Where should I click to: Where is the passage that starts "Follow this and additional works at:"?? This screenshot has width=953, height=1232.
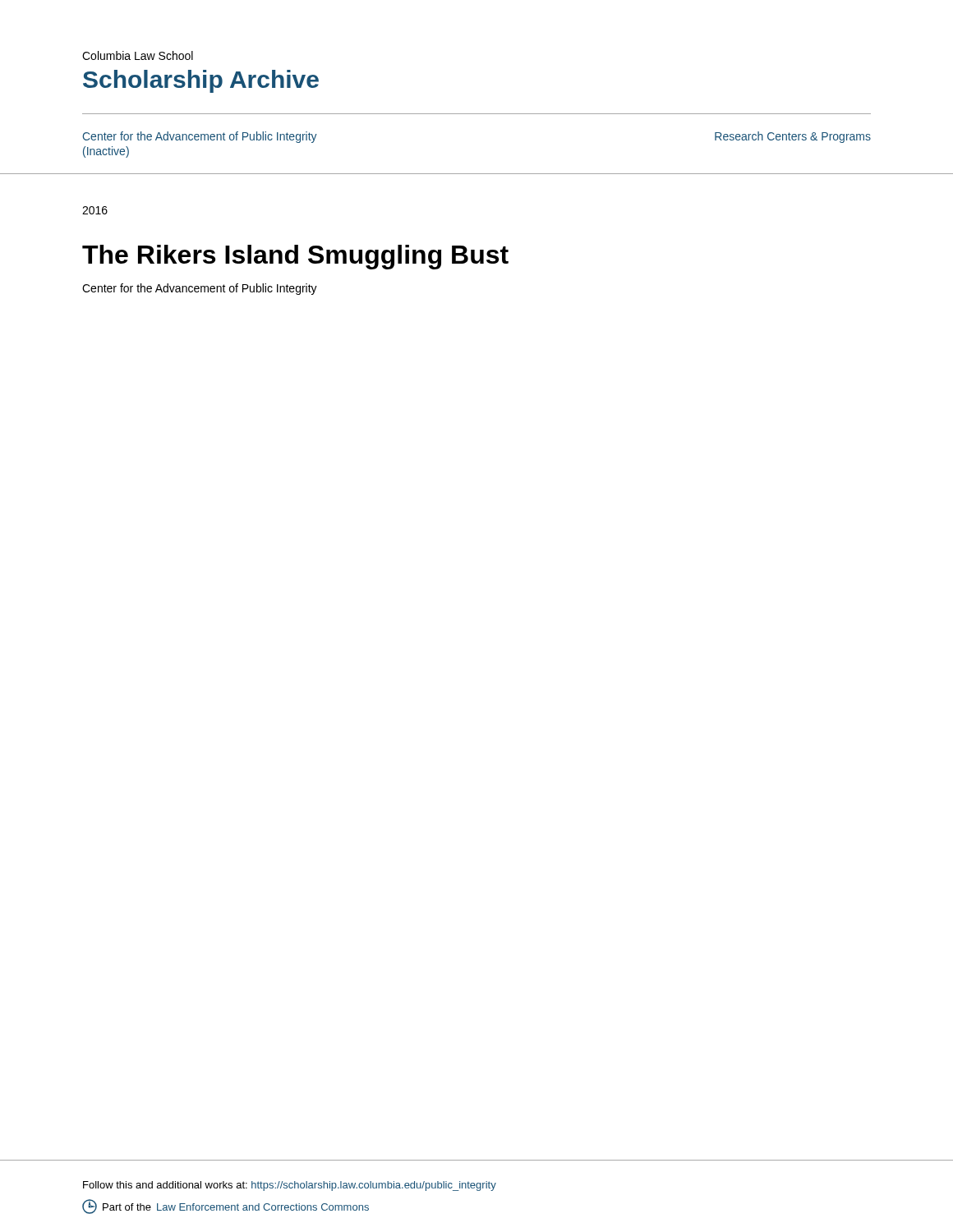coord(289,1185)
